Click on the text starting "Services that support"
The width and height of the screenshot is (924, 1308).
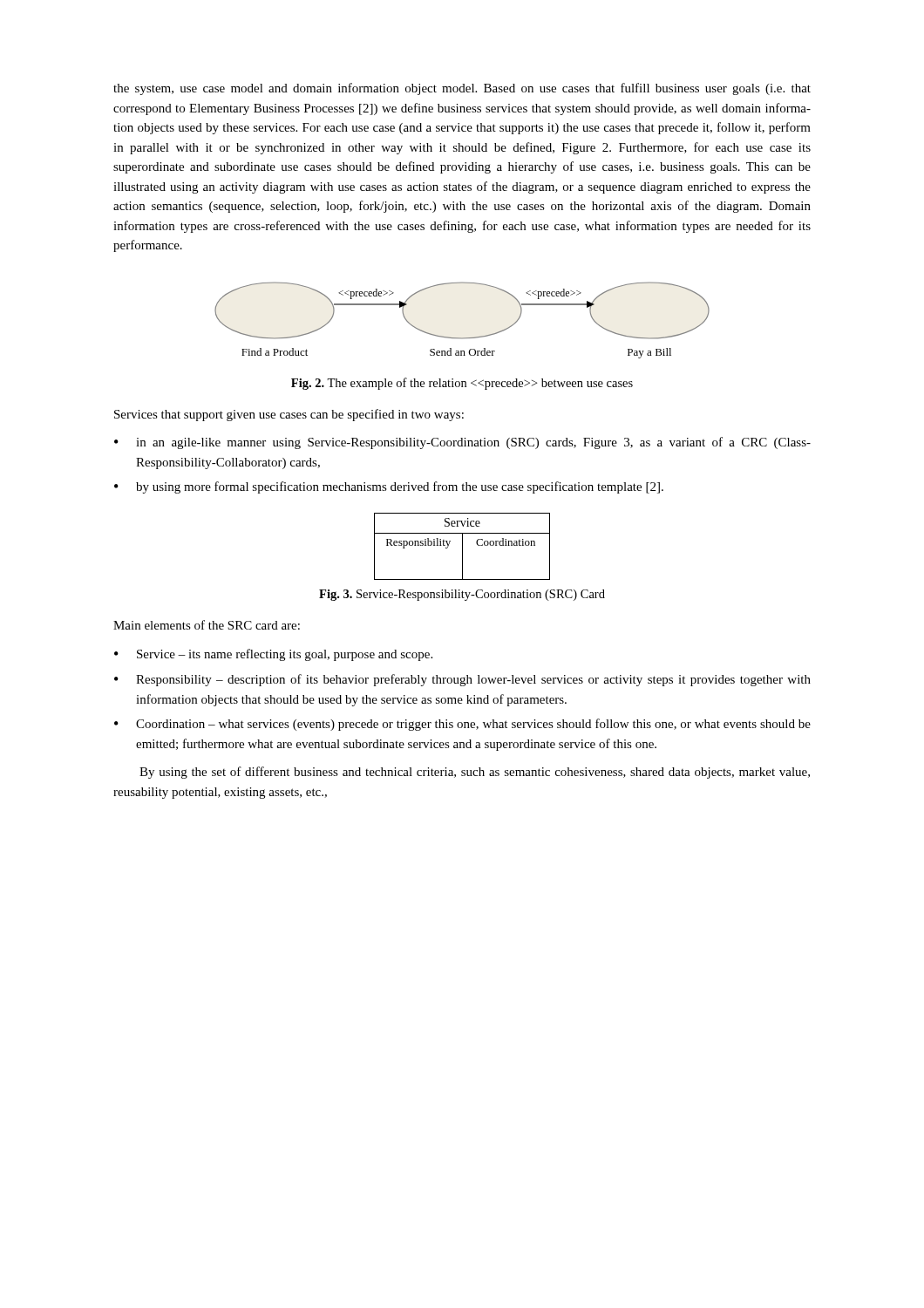coord(289,414)
